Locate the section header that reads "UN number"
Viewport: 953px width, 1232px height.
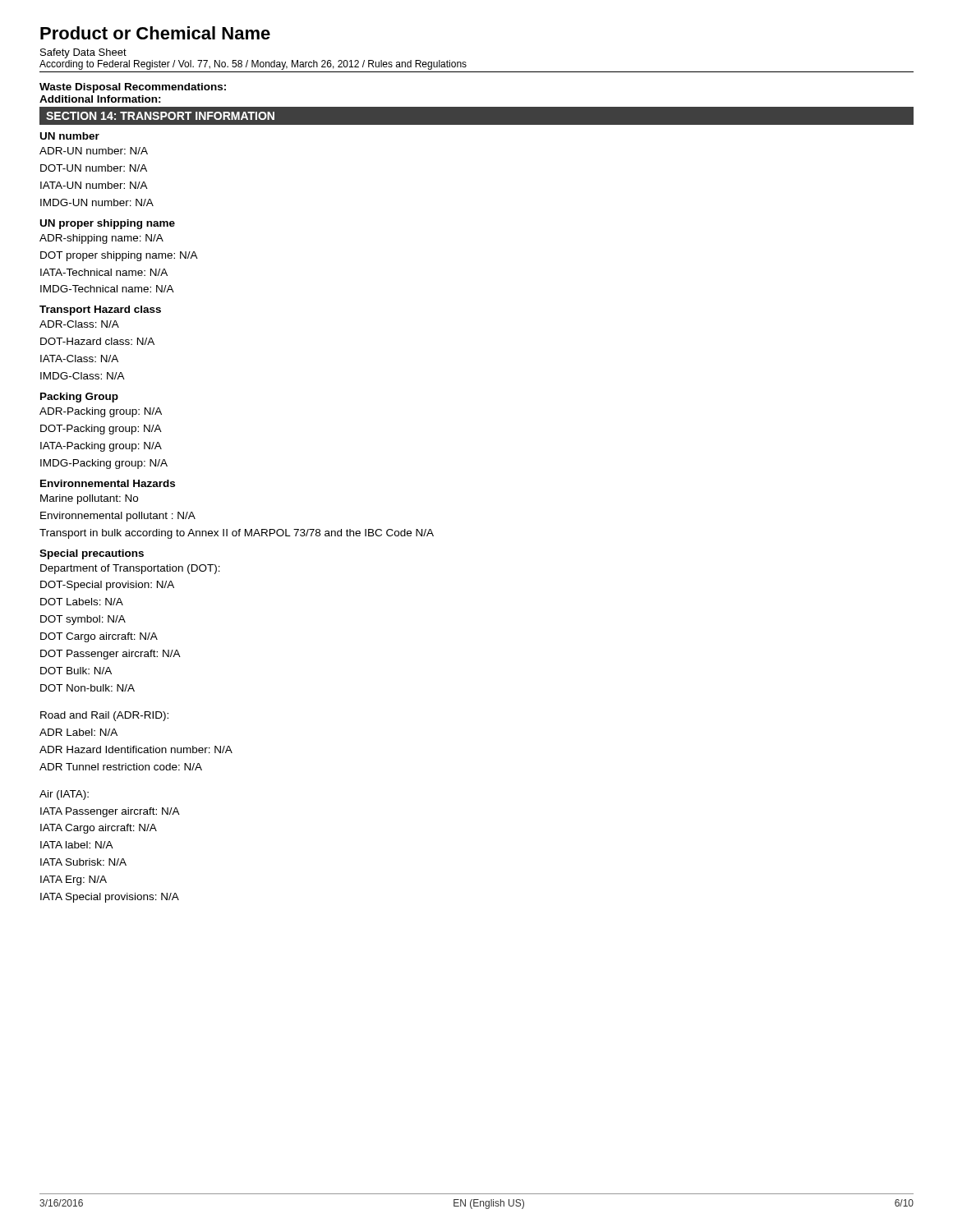(476, 136)
